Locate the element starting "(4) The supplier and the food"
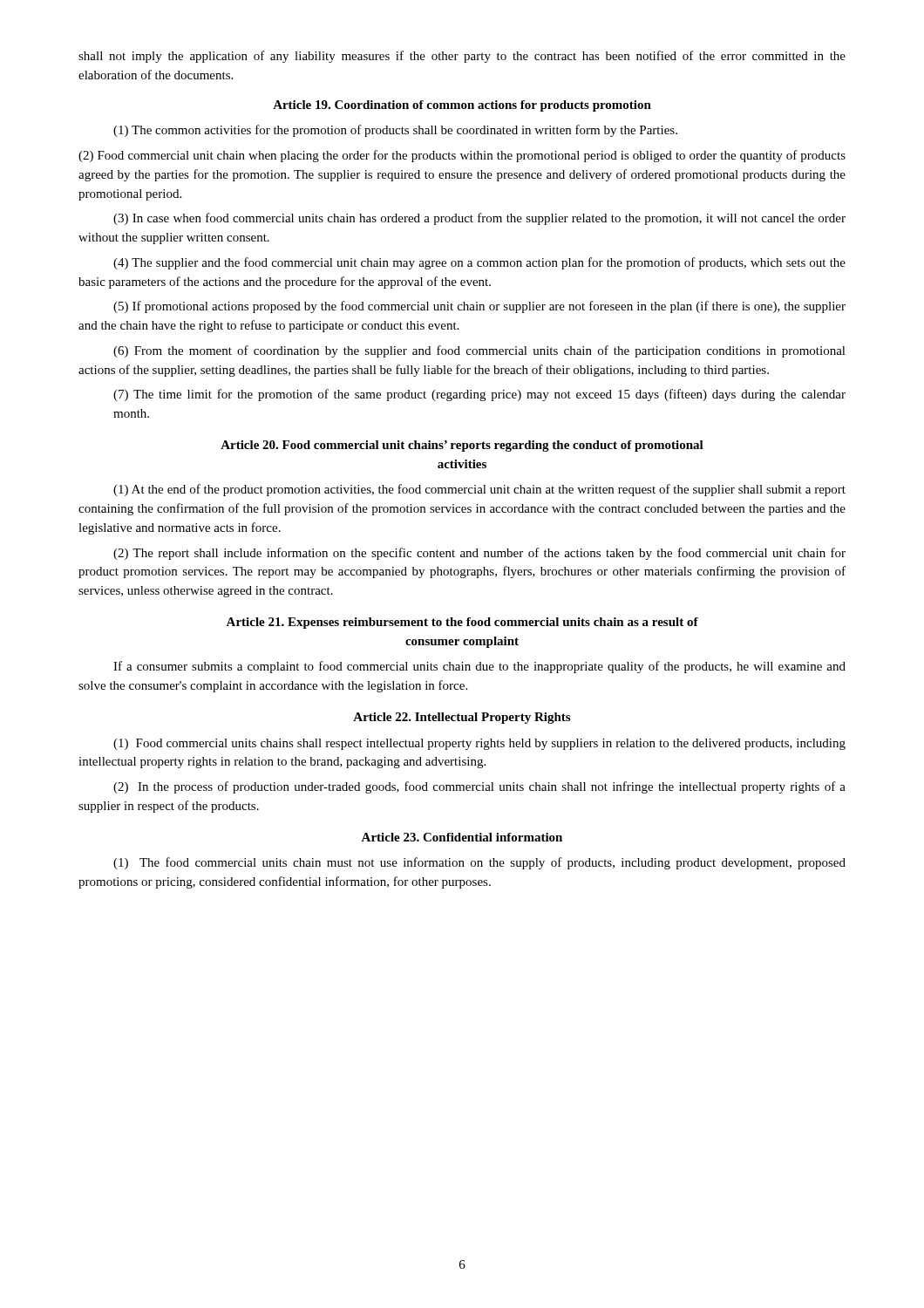Viewport: 924px width, 1308px height. click(x=462, y=272)
